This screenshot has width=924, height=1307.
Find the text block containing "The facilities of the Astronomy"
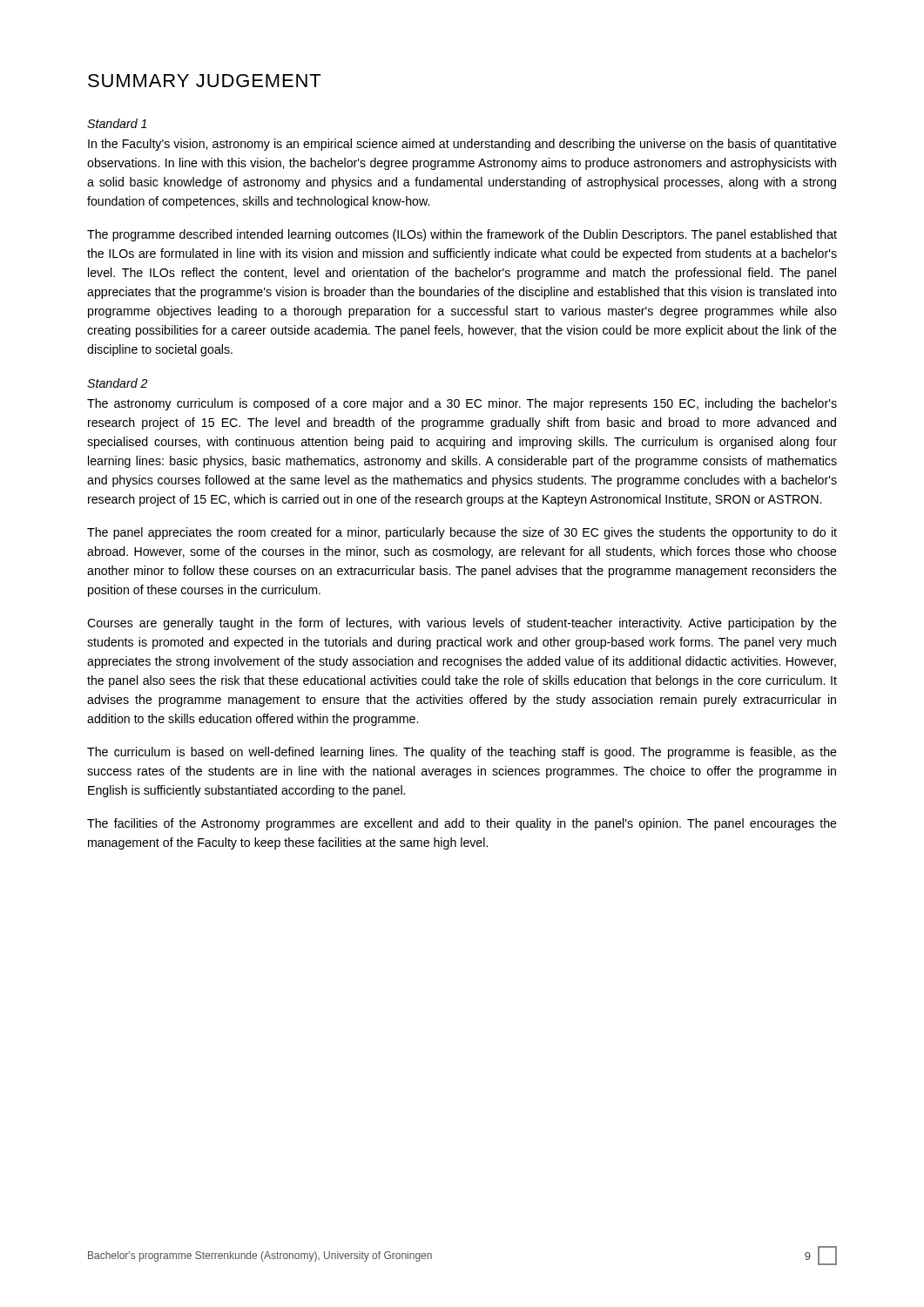462,833
